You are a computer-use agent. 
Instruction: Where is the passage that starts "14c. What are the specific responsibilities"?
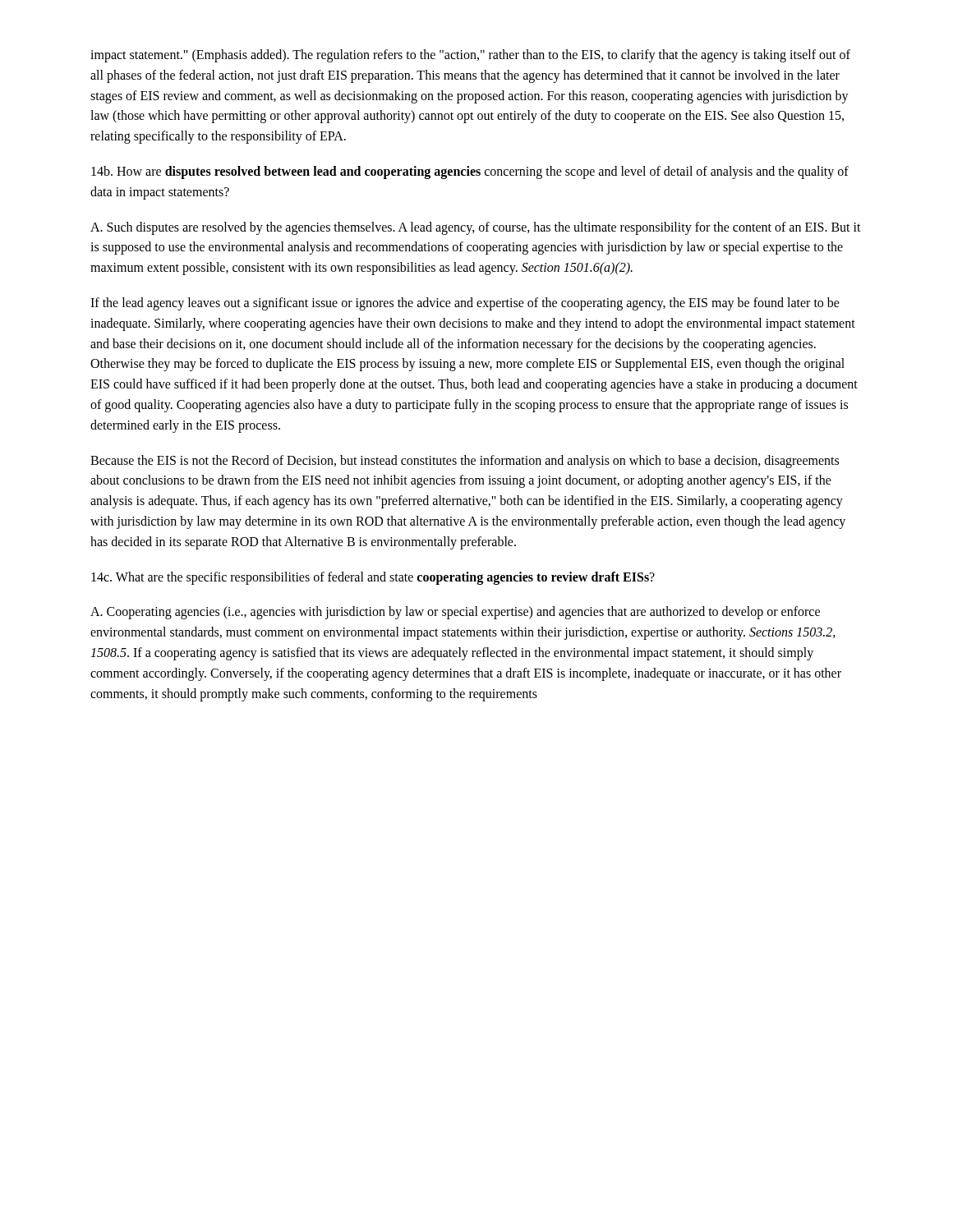click(x=373, y=577)
